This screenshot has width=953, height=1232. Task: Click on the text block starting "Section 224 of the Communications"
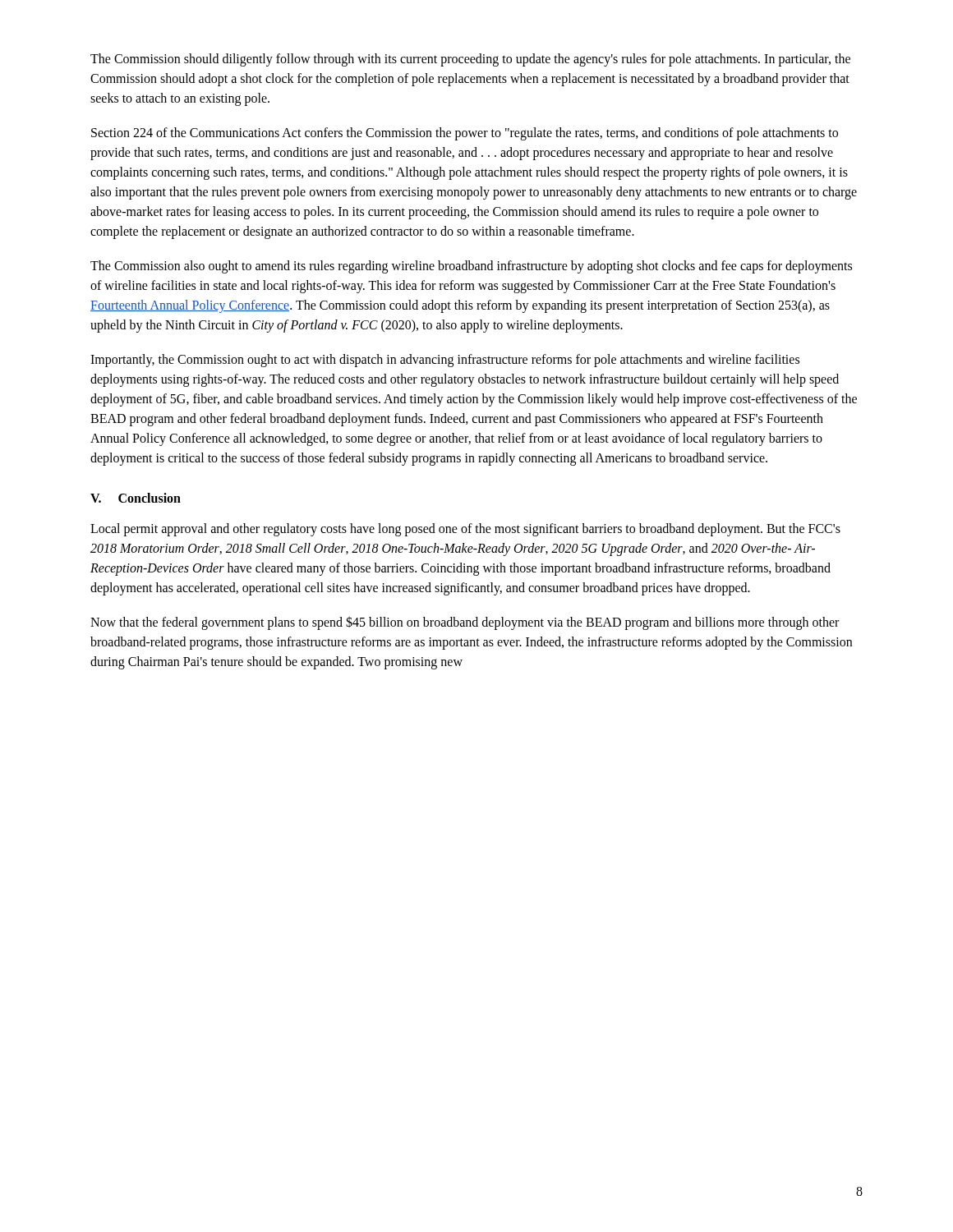[x=474, y=182]
